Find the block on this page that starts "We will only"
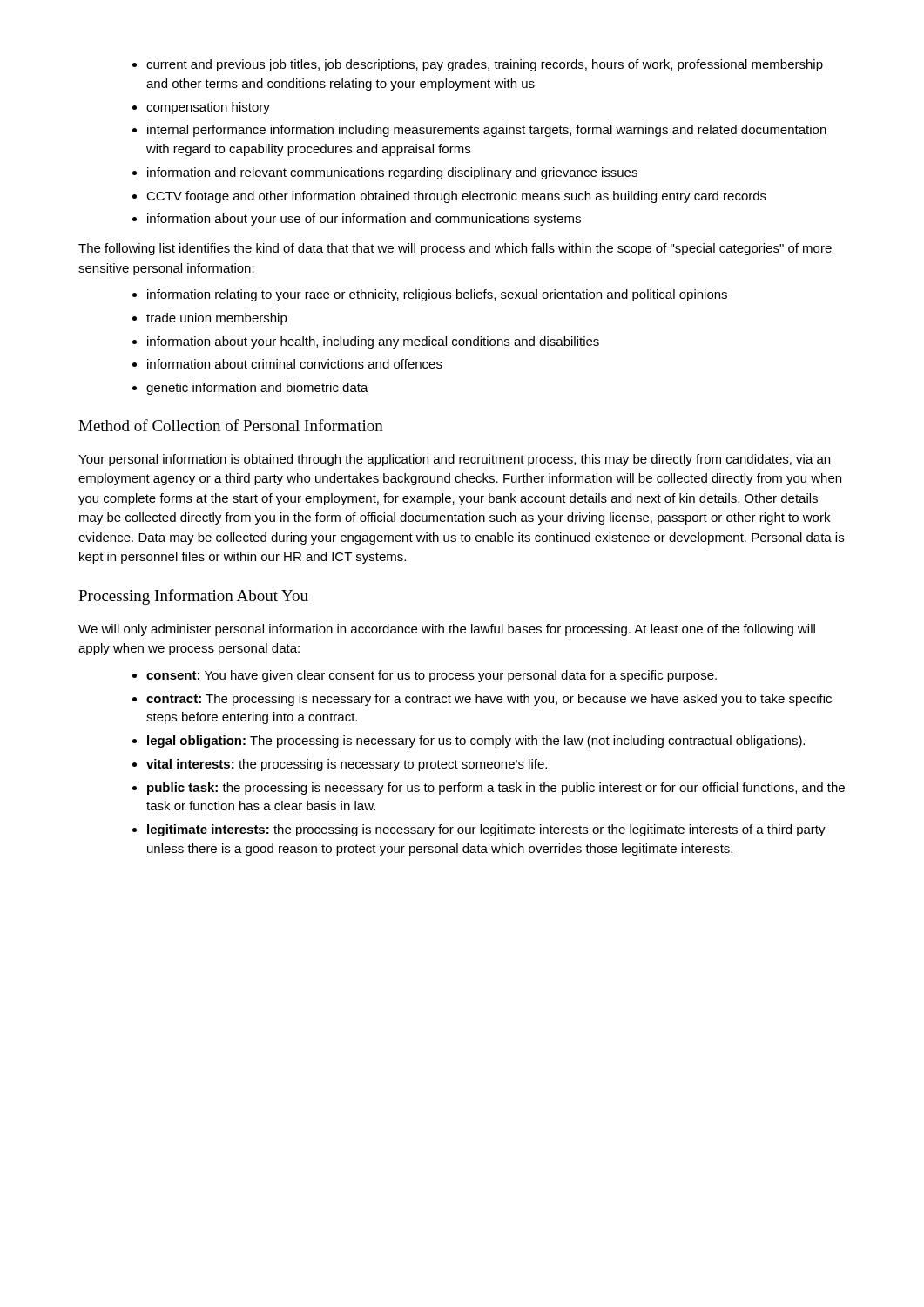Screen dimensions: 1307x924 [x=447, y=638]
